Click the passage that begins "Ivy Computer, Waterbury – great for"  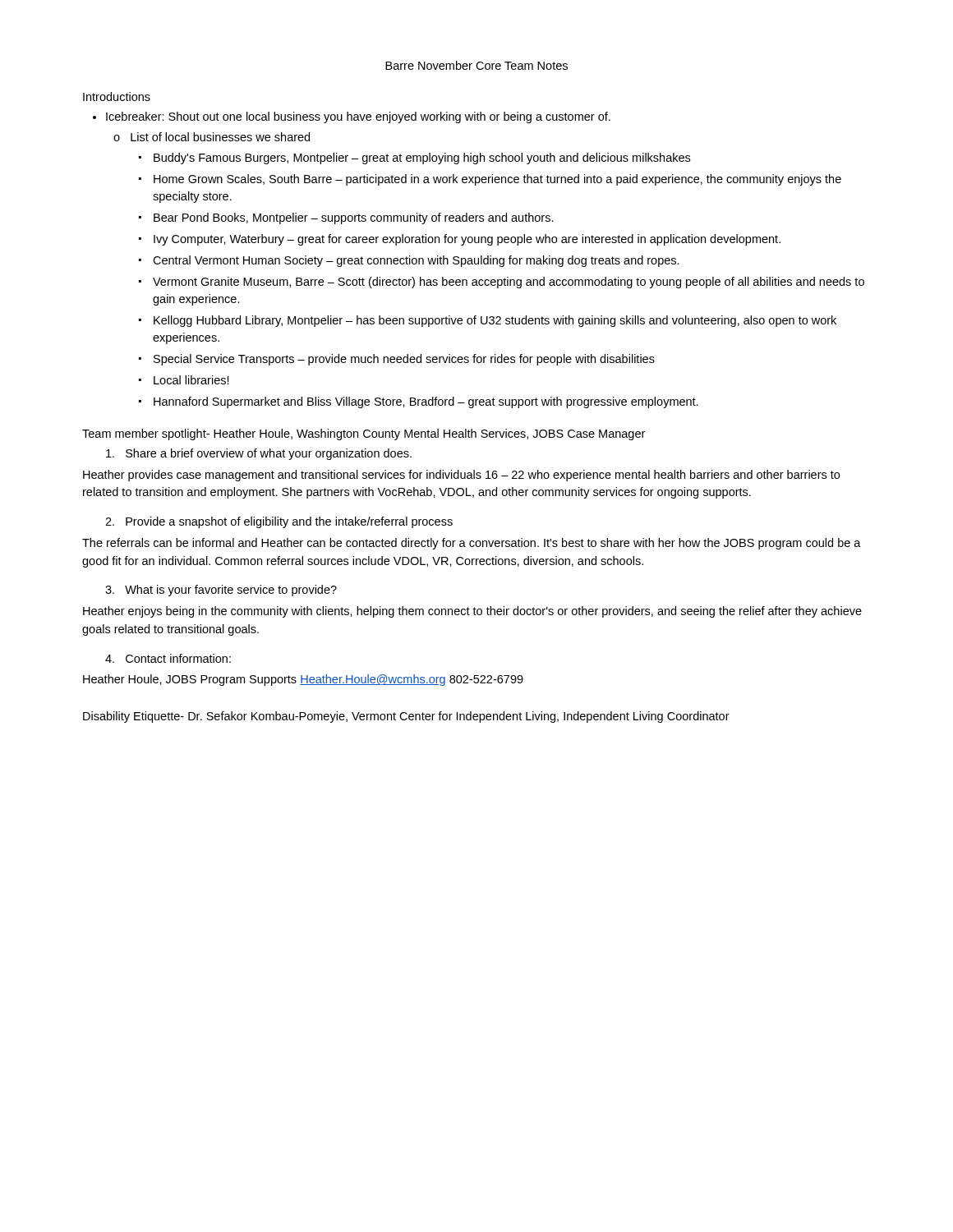[x=467, y=239]
